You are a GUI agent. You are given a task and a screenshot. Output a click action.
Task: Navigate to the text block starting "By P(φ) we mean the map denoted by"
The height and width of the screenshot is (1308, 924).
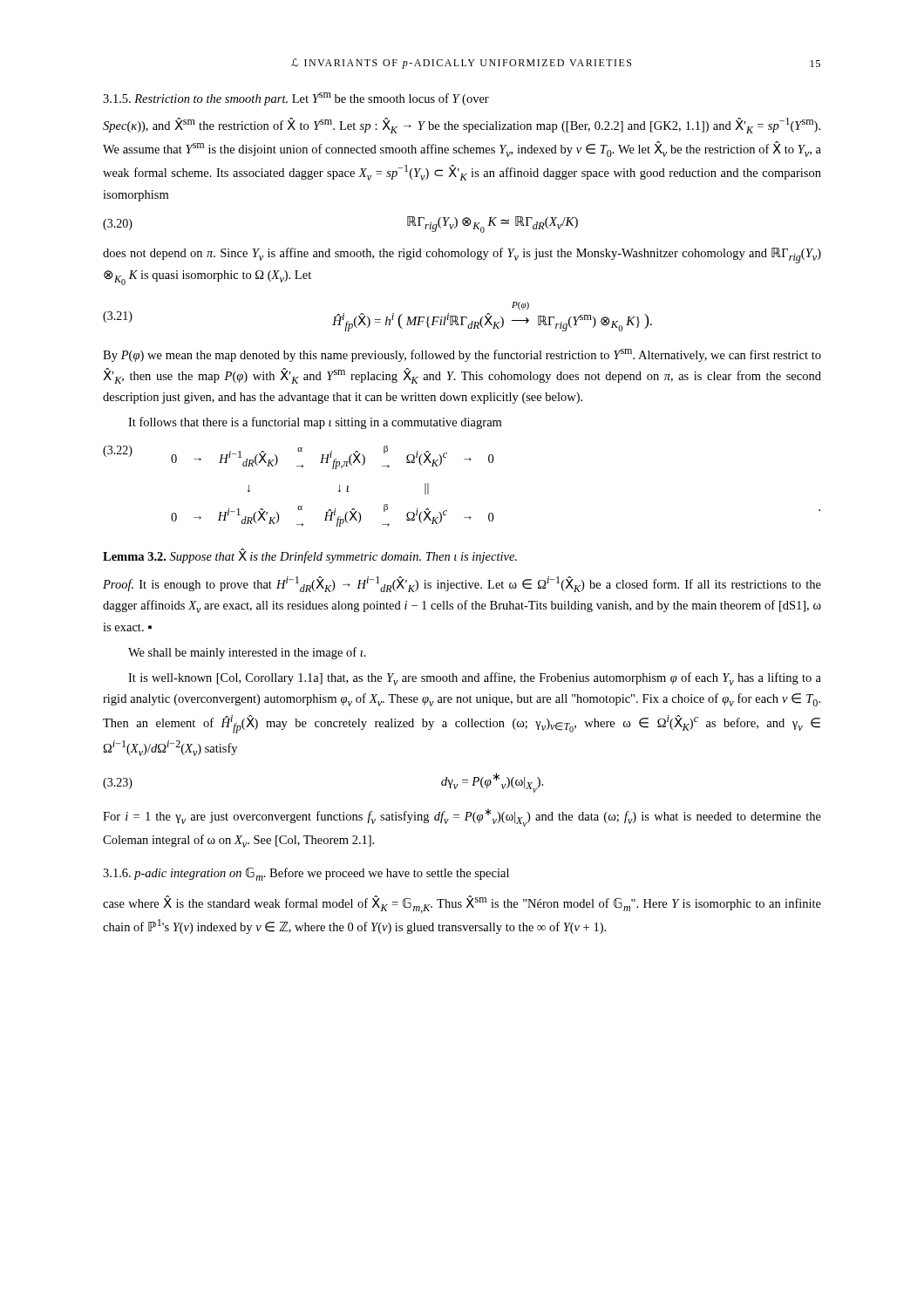[x=462, y=374]
